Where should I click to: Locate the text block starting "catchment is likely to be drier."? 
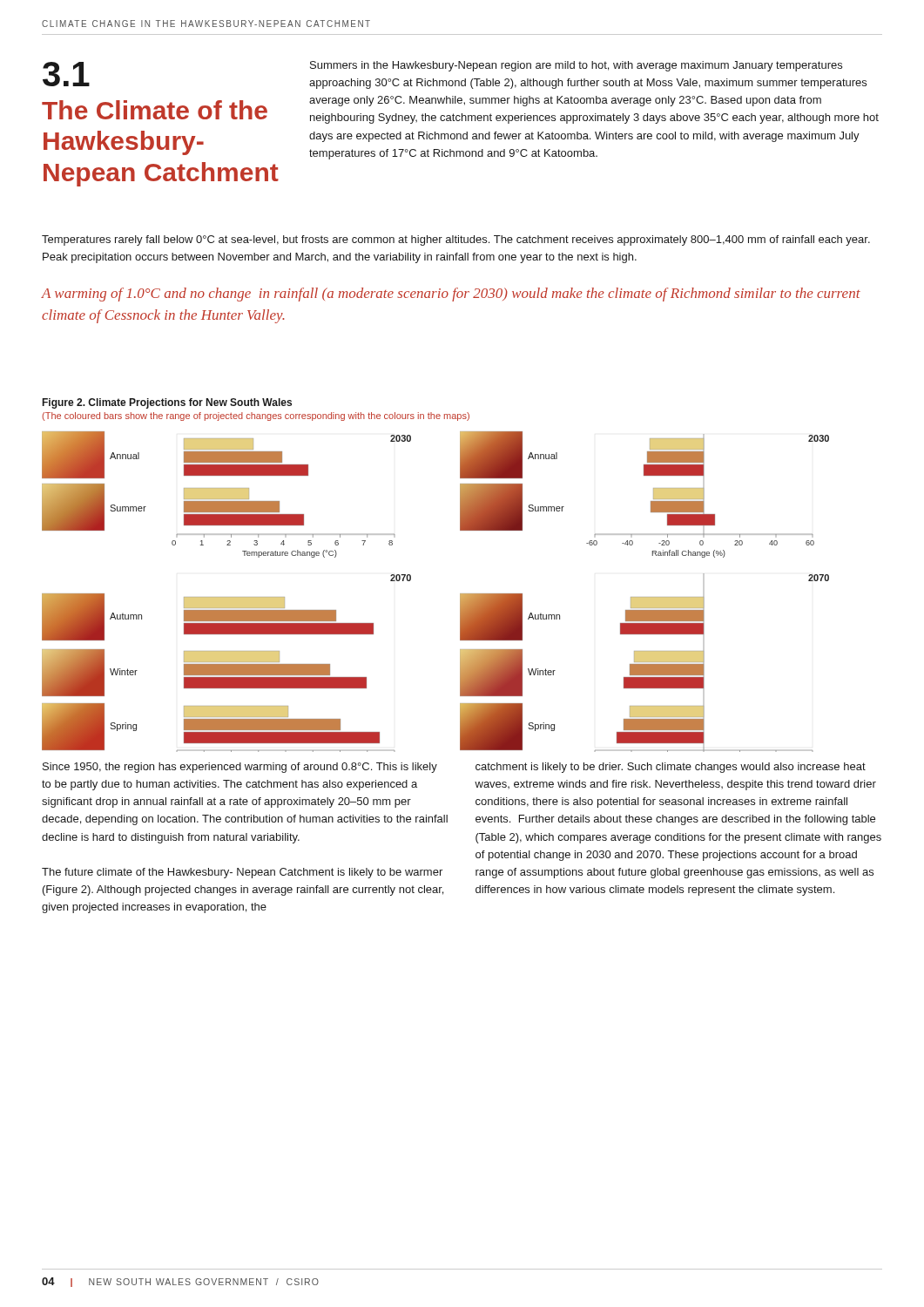(678, 828)
